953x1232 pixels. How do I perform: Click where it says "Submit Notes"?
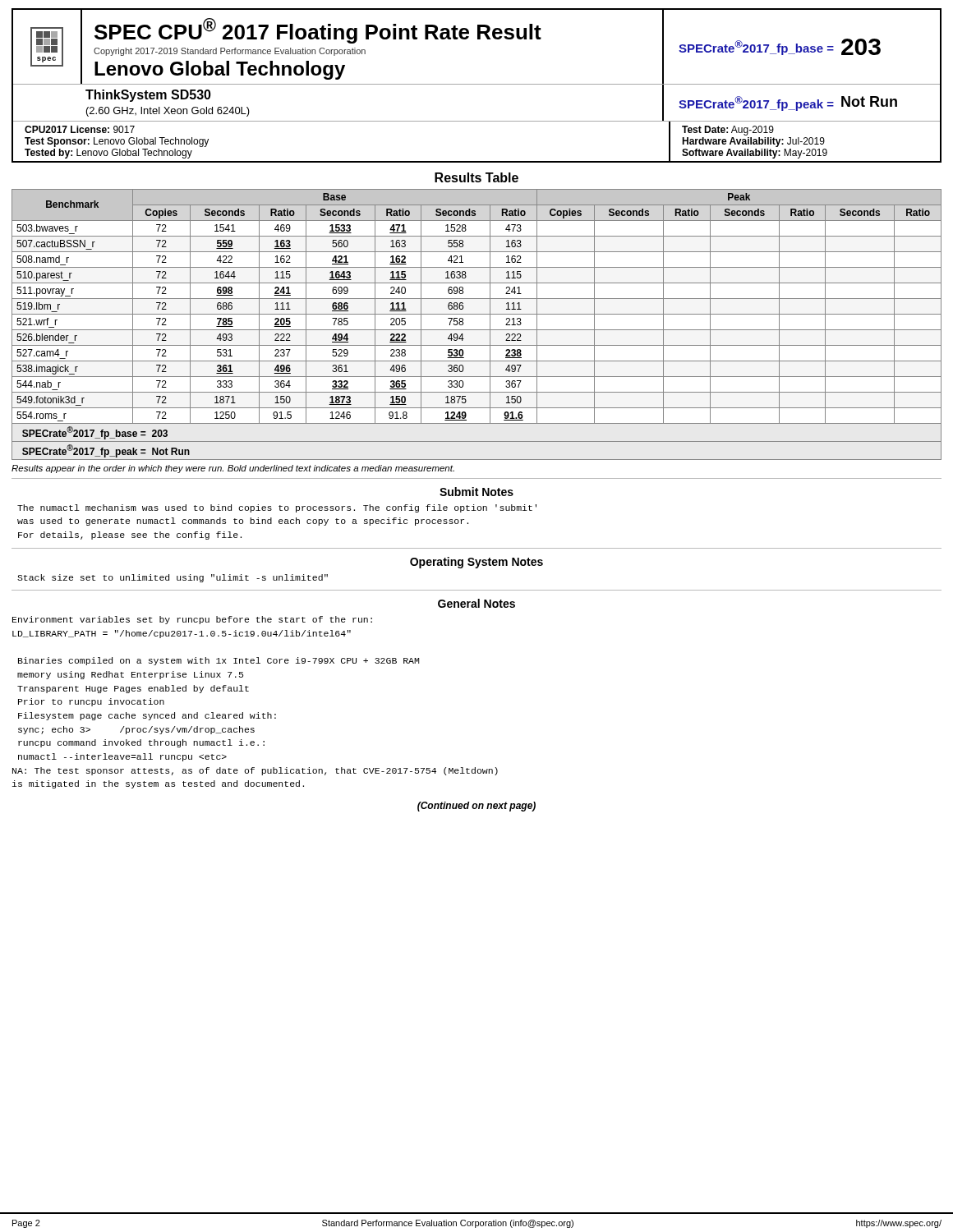tap(476, 492)
